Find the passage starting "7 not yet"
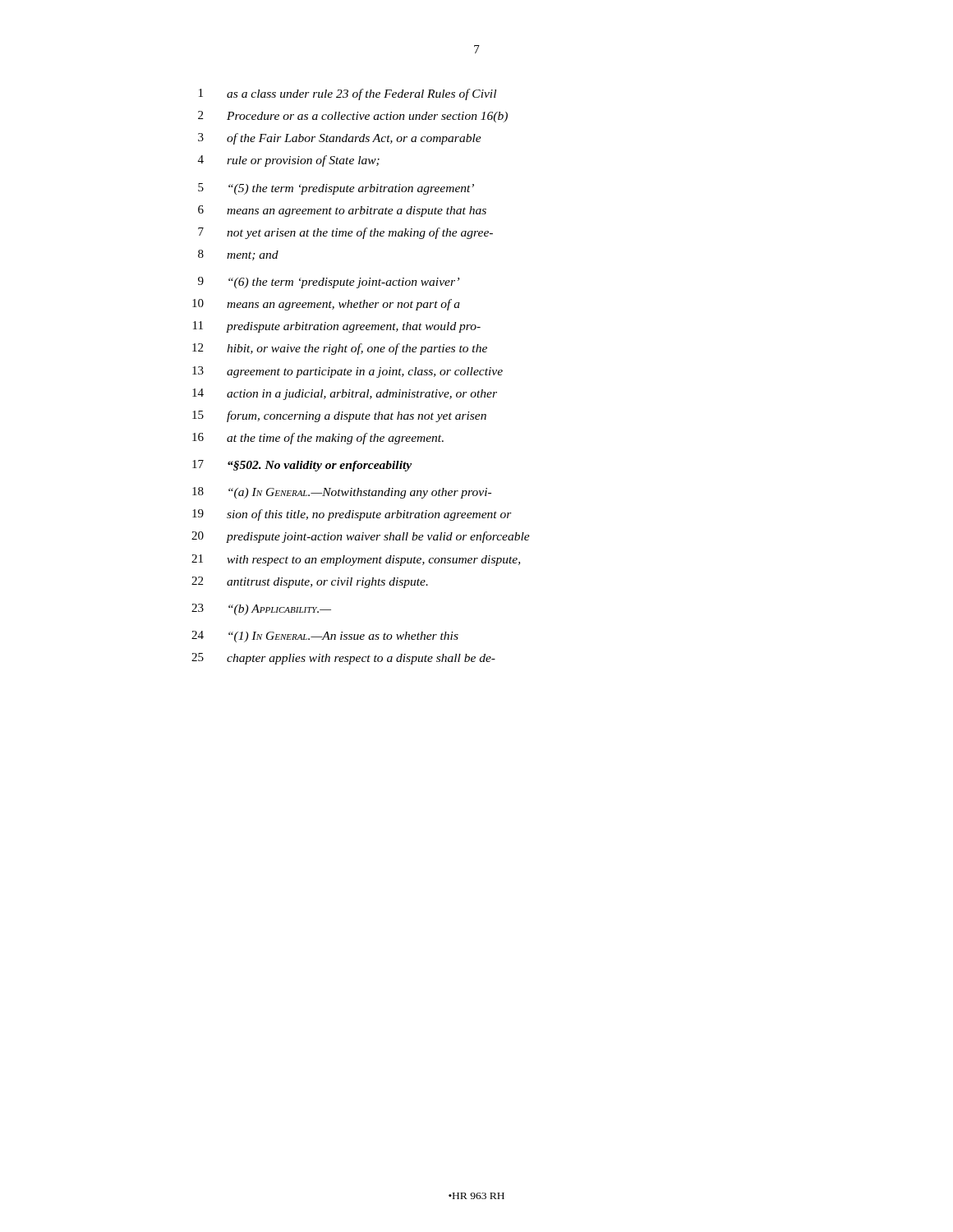The width and height of the screenshot is (953, 1232). 345,233
